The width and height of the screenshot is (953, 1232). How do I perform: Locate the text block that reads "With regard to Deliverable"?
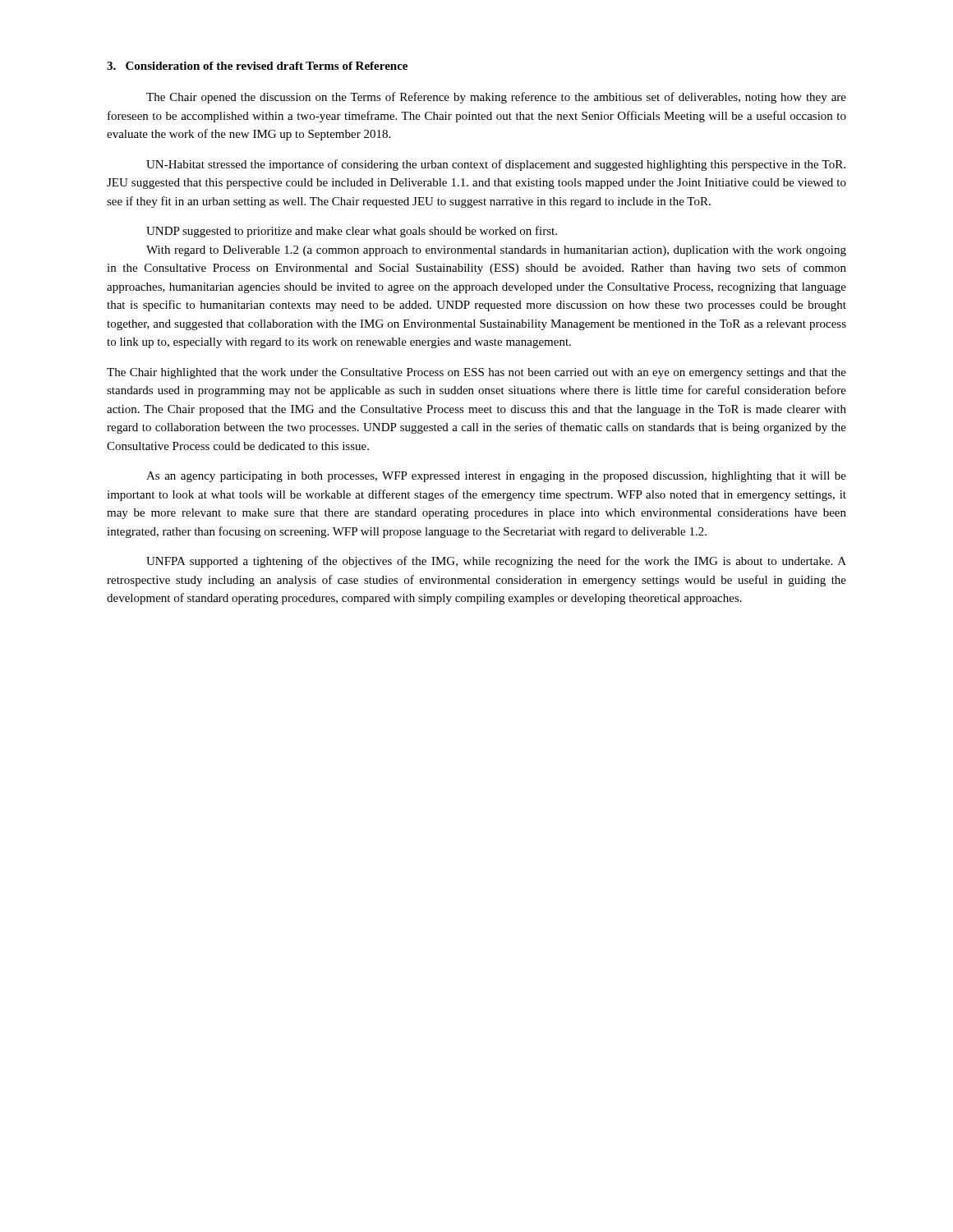476,295
